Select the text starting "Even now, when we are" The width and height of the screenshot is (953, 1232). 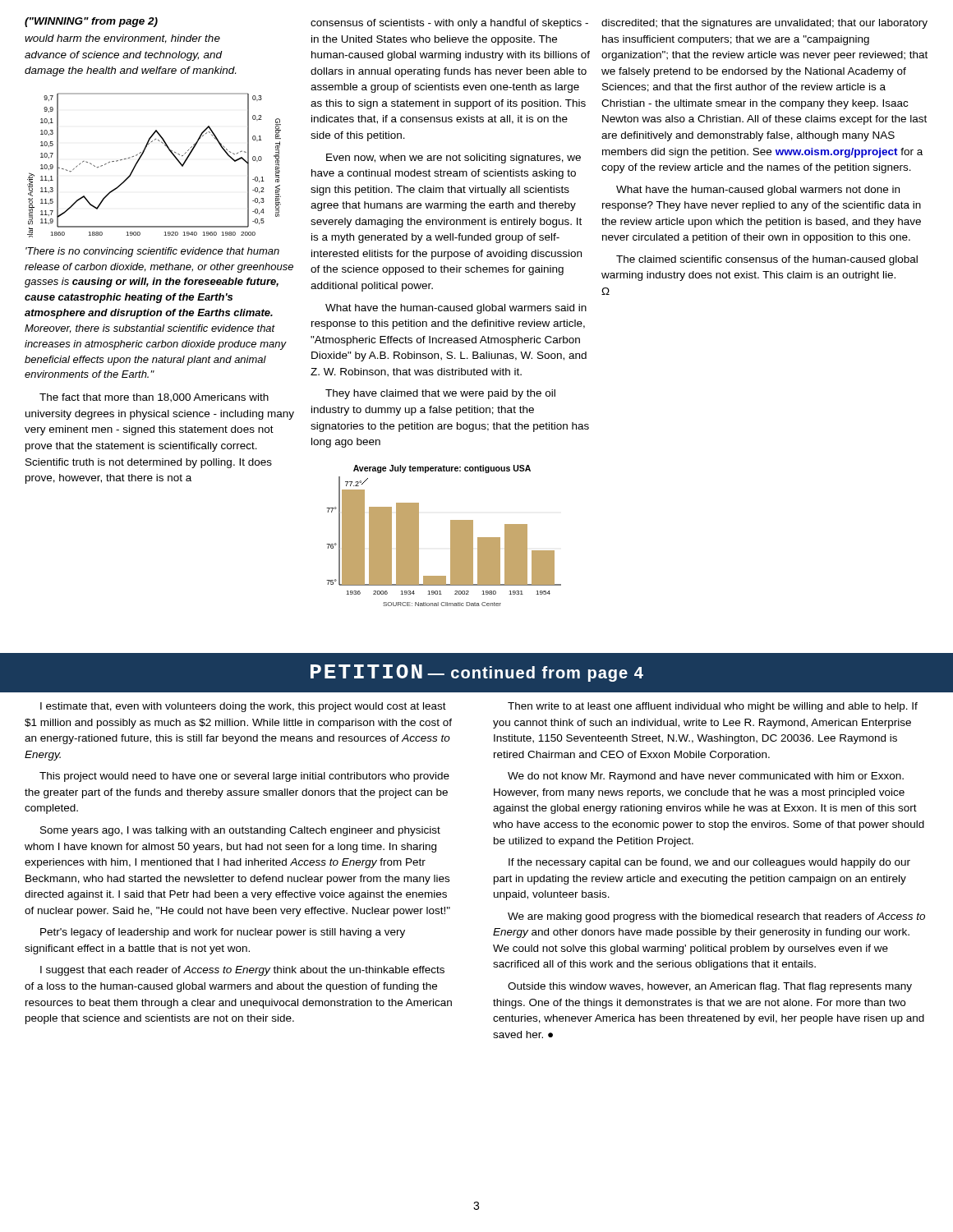pos(447,221)
